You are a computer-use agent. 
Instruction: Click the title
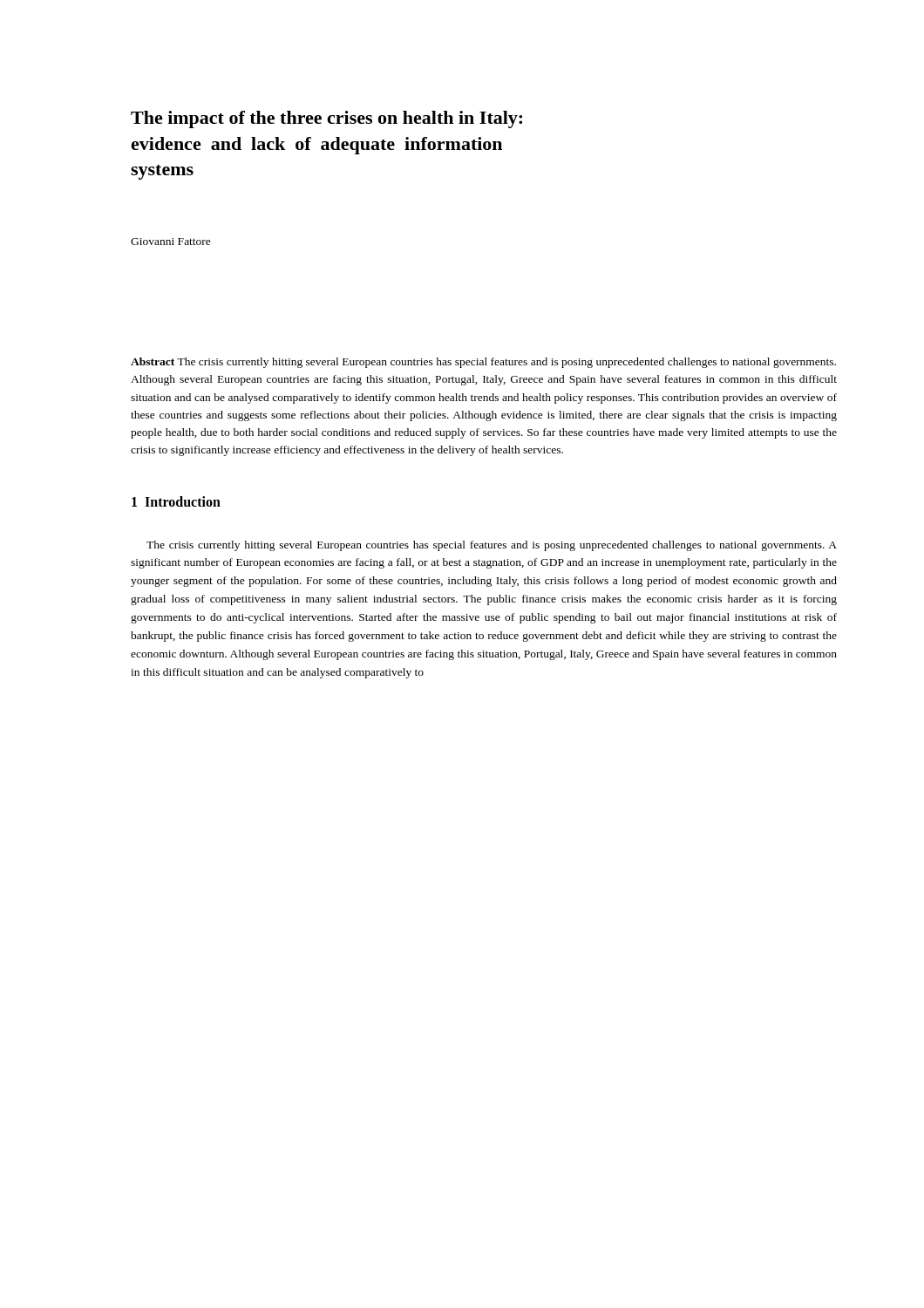coord(484,143)
